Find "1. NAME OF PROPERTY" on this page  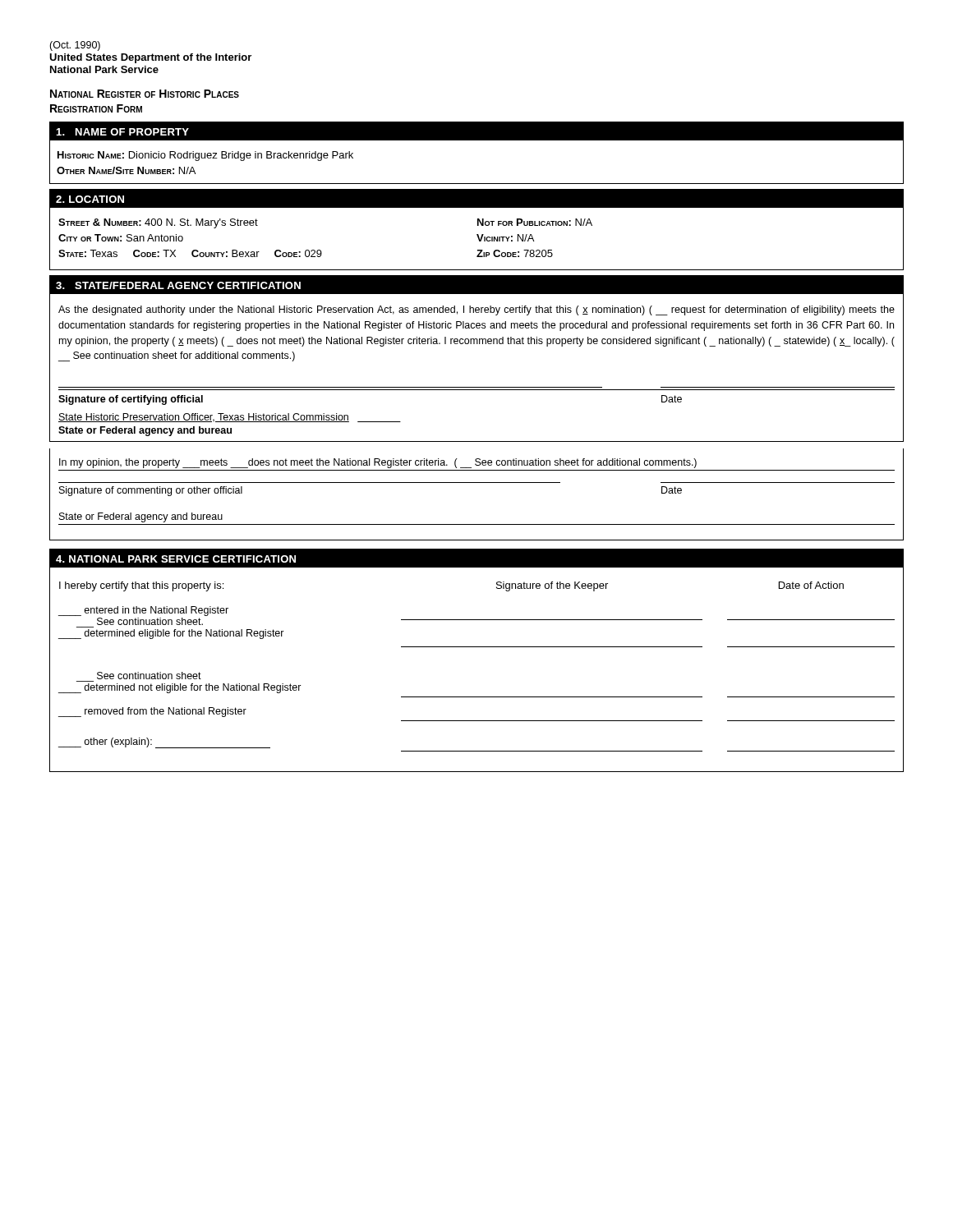point(123,132)
